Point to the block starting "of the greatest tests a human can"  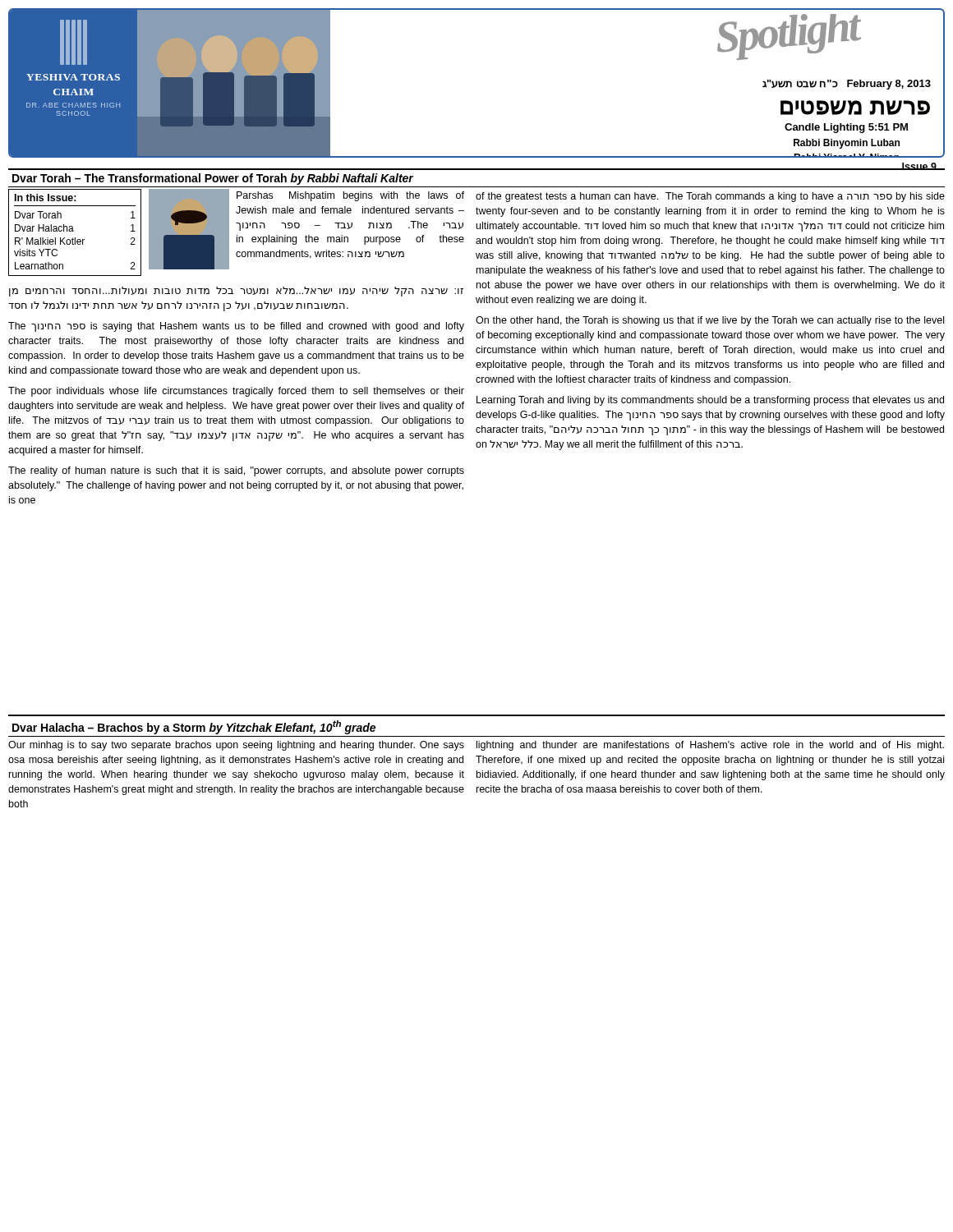710,248
